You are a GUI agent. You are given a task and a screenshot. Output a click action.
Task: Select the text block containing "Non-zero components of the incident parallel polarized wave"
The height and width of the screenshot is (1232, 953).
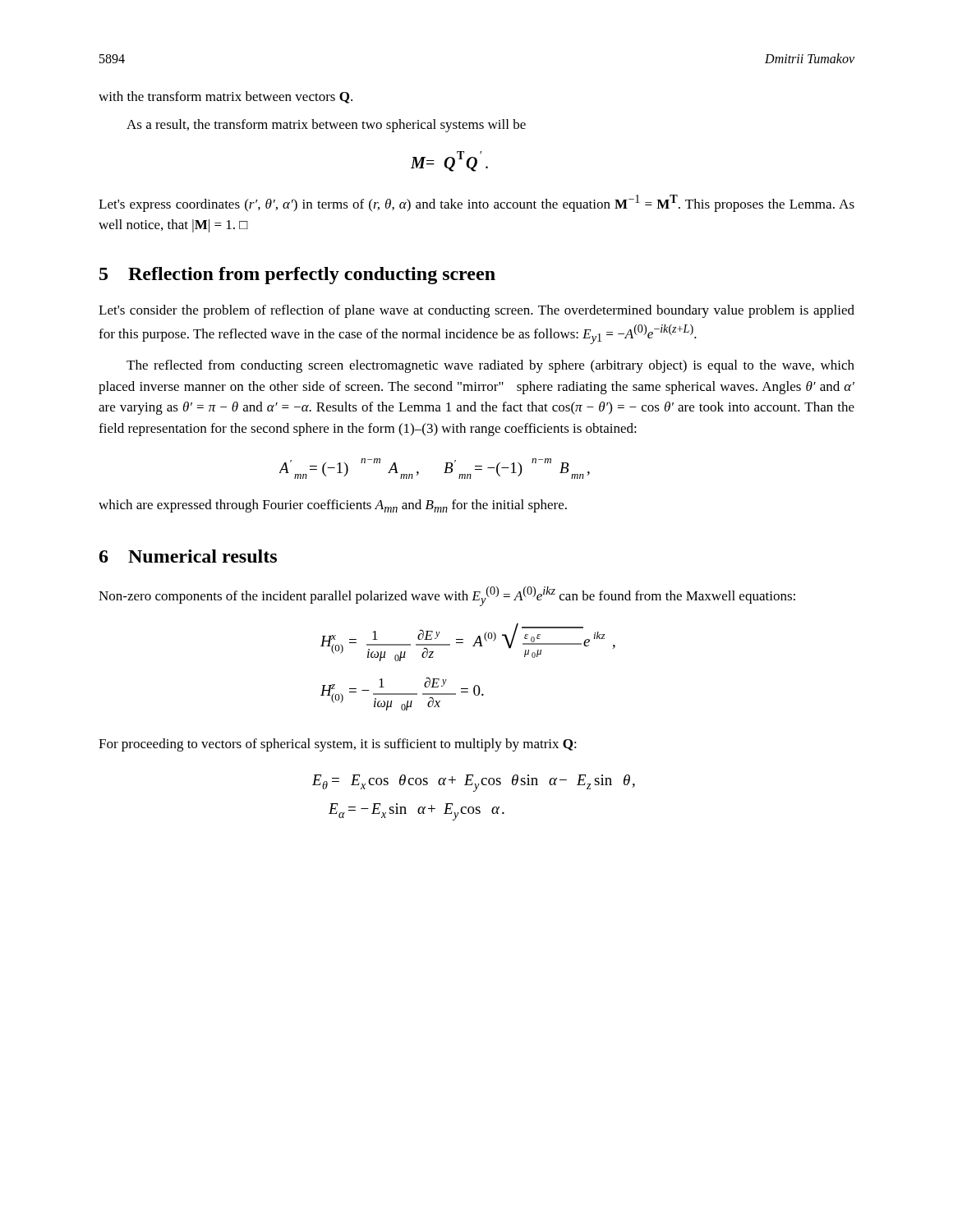(447, 595)
